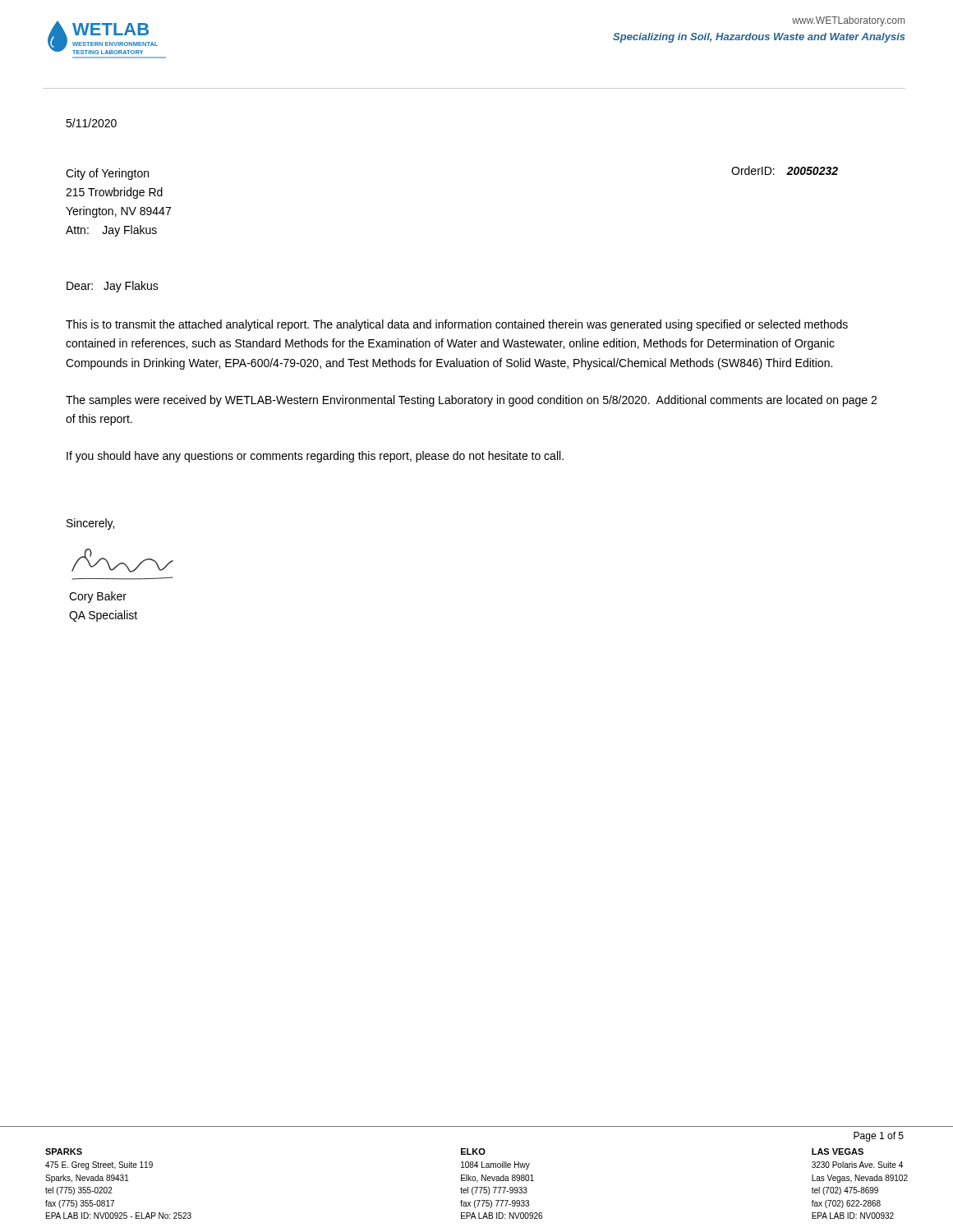Point to the block beginning "This is to transmit"
953x1232 pixels.
click(x=457, y=344)
